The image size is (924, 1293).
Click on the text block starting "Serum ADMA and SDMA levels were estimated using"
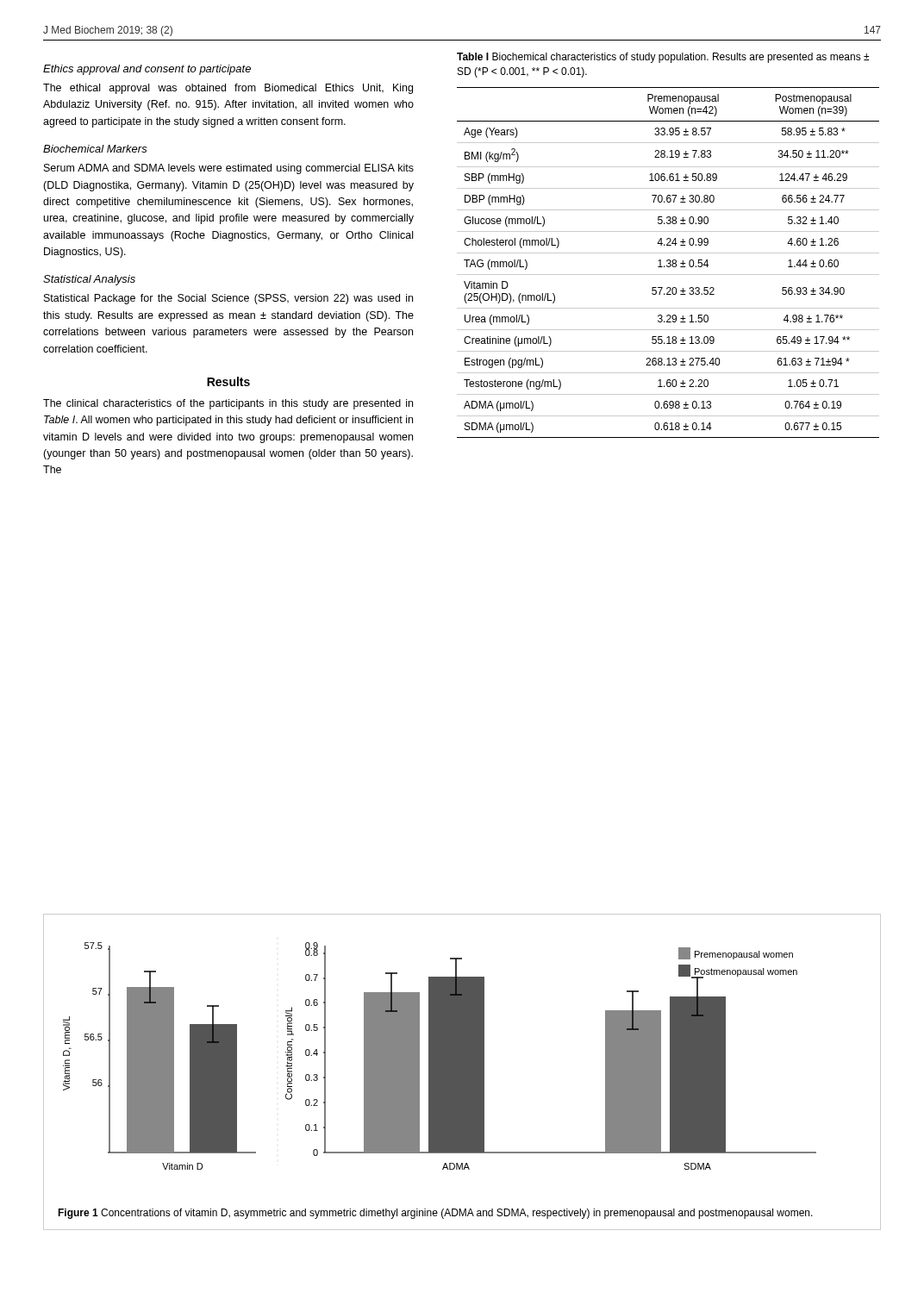(228, 210)
